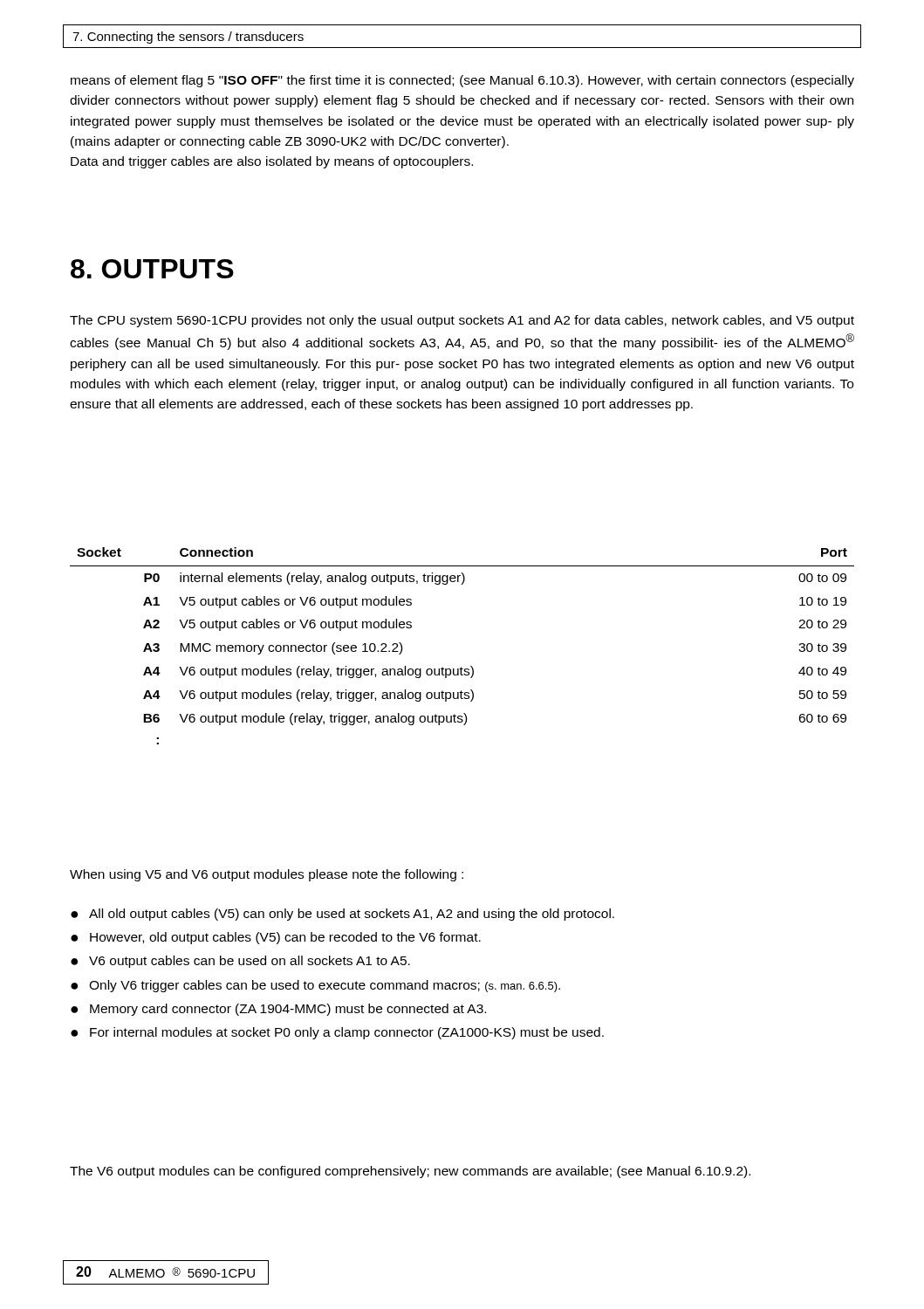Locate the passage starting "8. OUTPUTS"
This screenshot has width=924, height=1309.
pos(152,269)
